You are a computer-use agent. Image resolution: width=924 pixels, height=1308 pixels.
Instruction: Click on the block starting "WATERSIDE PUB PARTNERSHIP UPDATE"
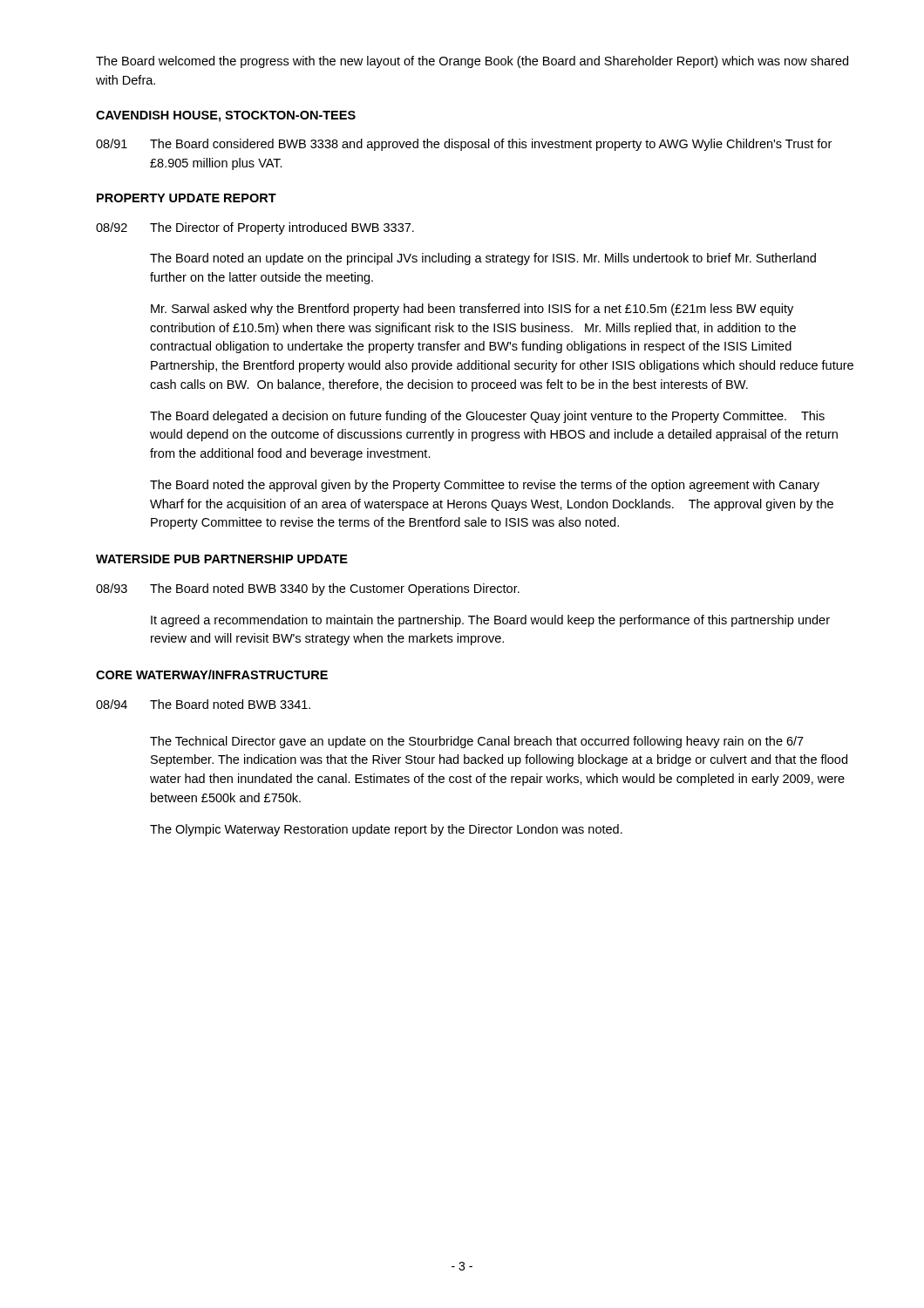[222, 559]
